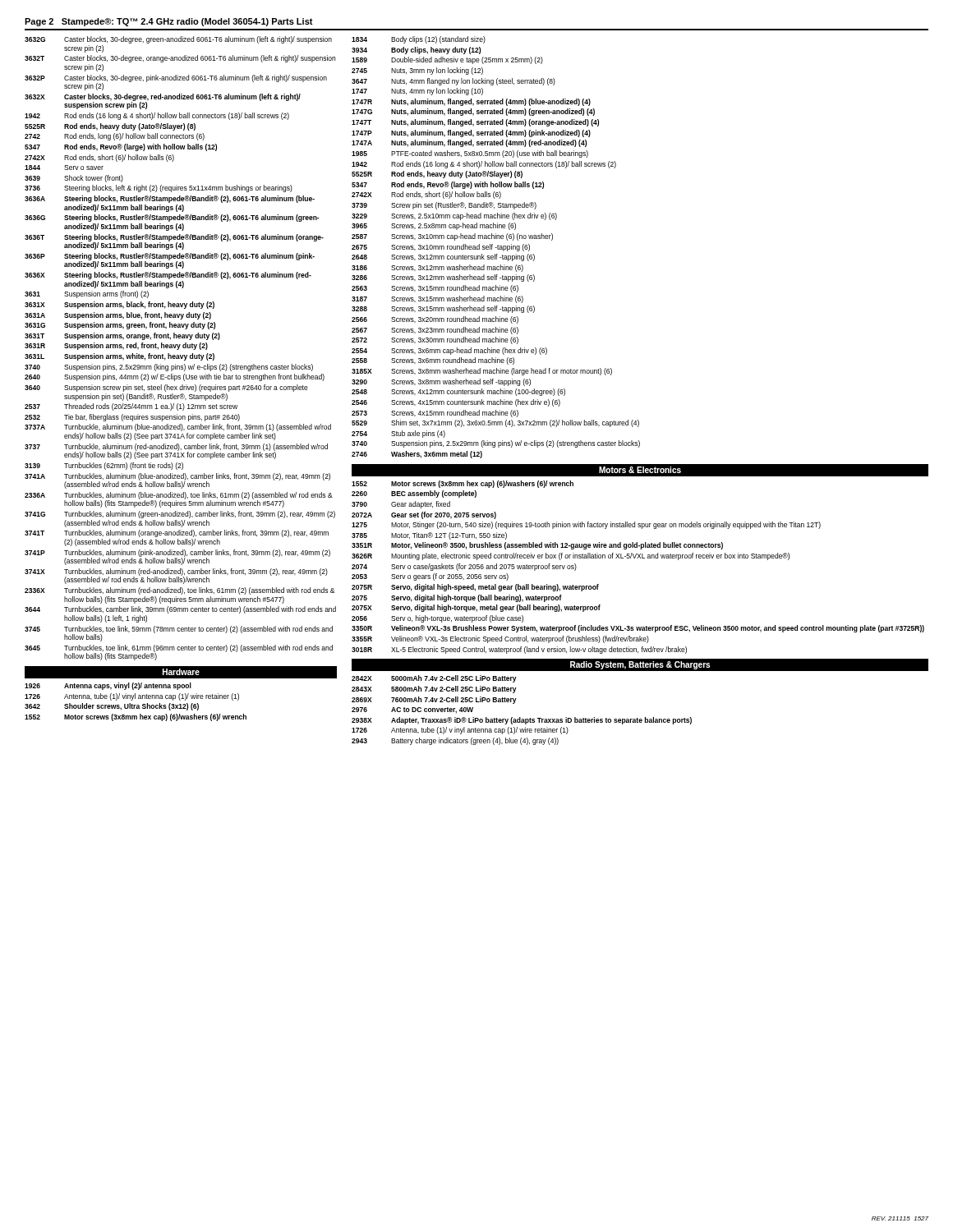Select the element starting "2056Serv o, high-torque, waterproof (blue case)"
This screenshot has height=1232, width=953.
pyautogui.click(x=640, y=619)
